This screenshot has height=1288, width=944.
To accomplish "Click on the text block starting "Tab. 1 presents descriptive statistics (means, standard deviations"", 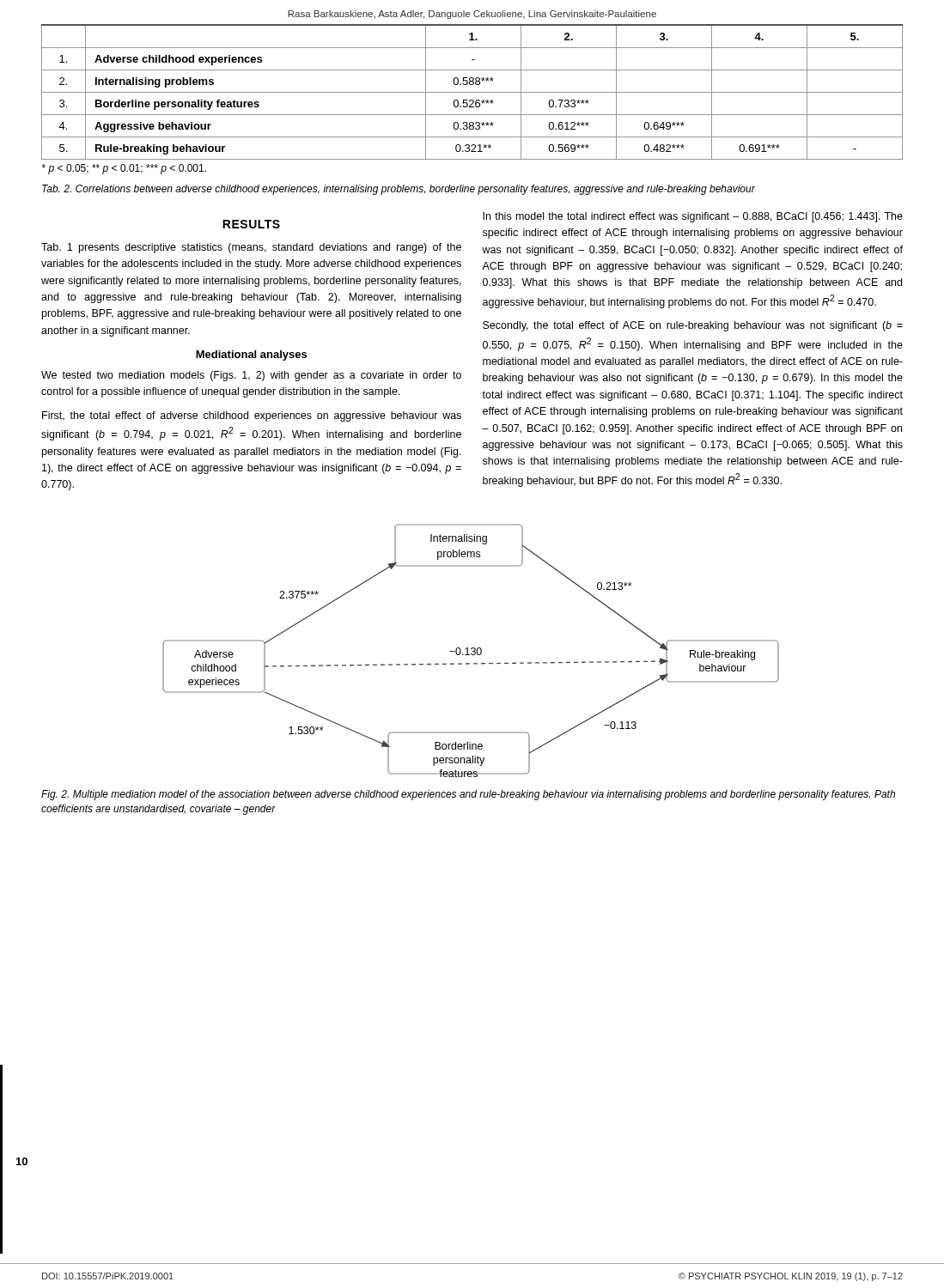I will click(251, 289).
